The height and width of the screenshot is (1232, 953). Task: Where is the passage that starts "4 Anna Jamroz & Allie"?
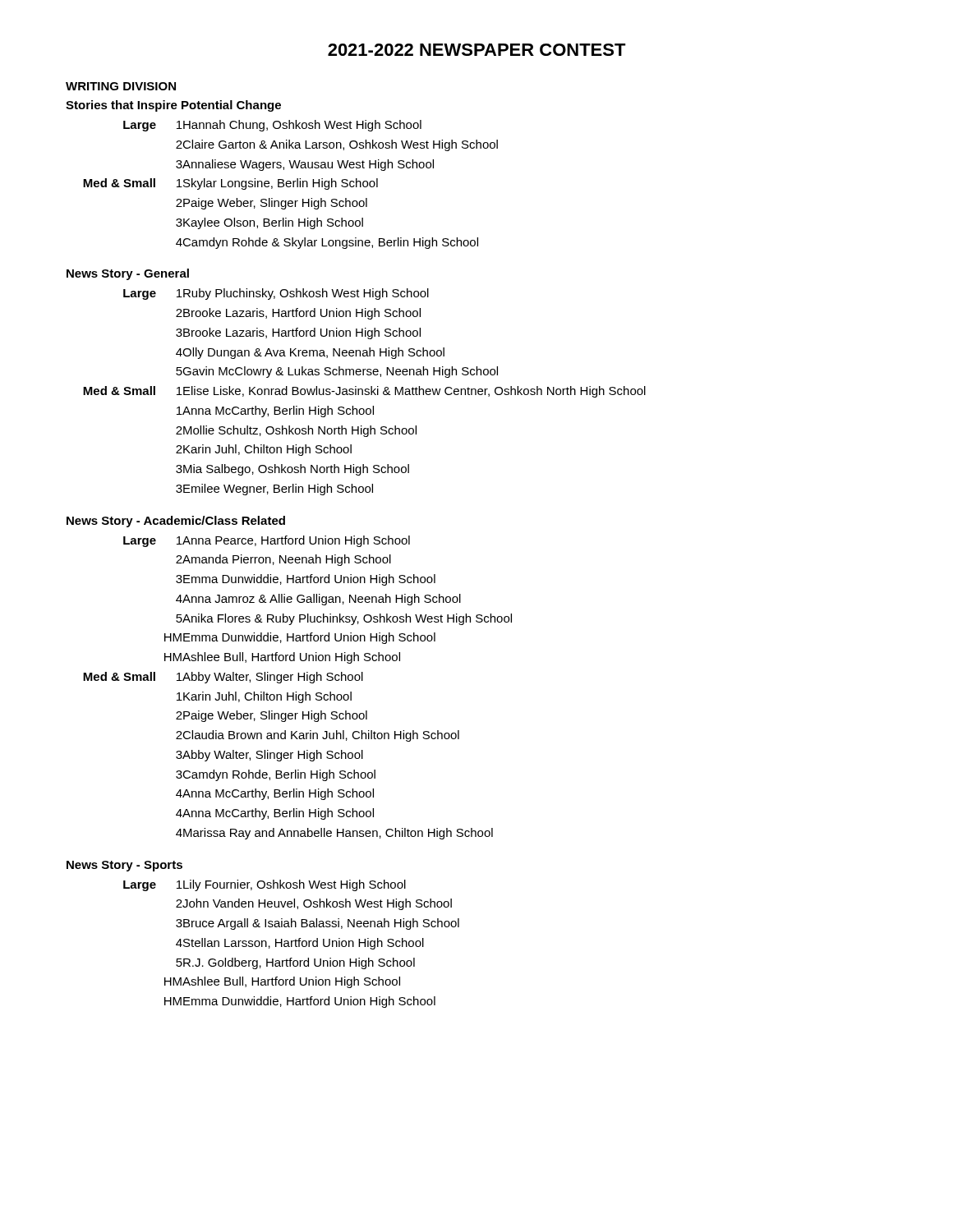point(318,600)
